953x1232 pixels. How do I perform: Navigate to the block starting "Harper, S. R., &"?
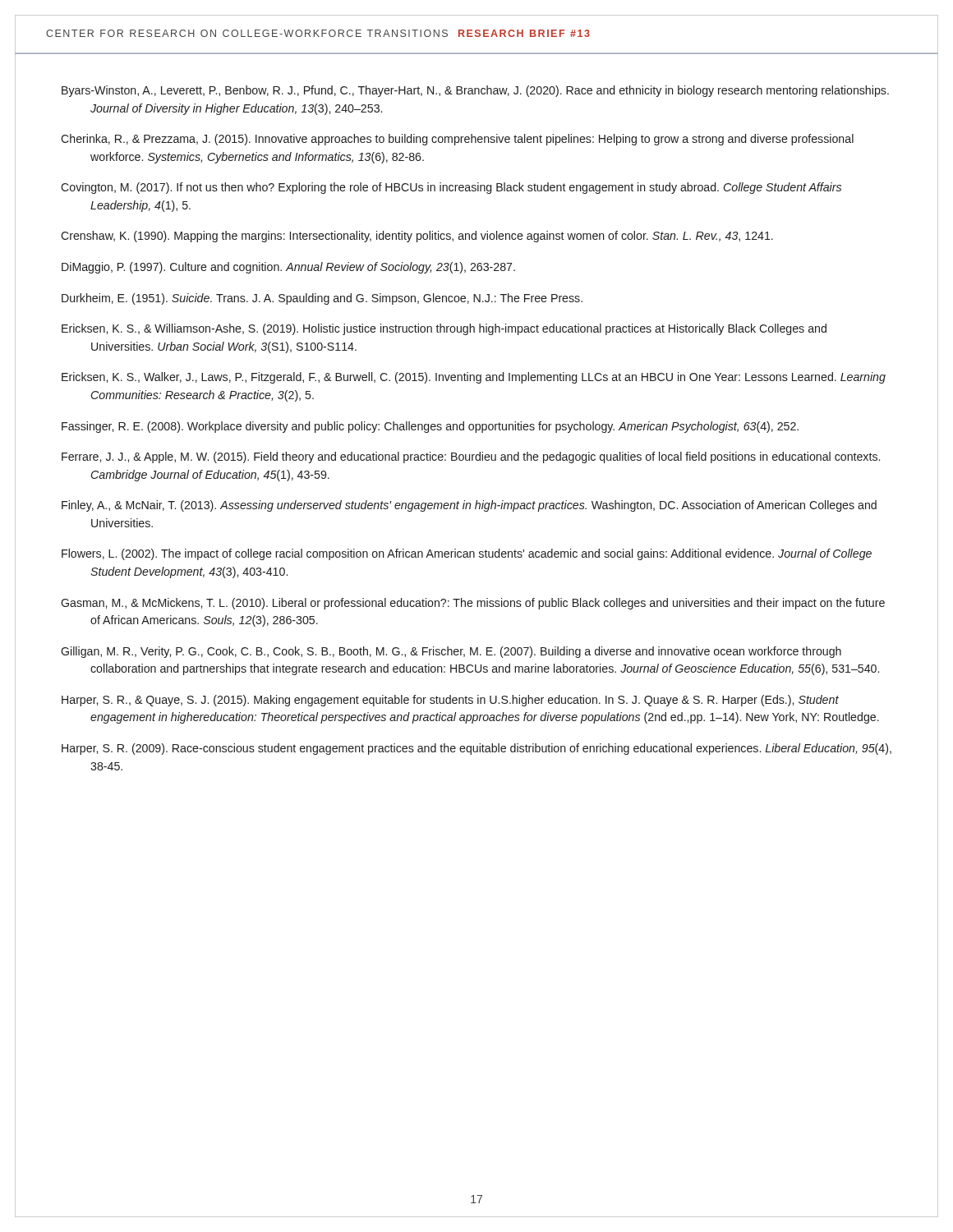tap(470, 709)
